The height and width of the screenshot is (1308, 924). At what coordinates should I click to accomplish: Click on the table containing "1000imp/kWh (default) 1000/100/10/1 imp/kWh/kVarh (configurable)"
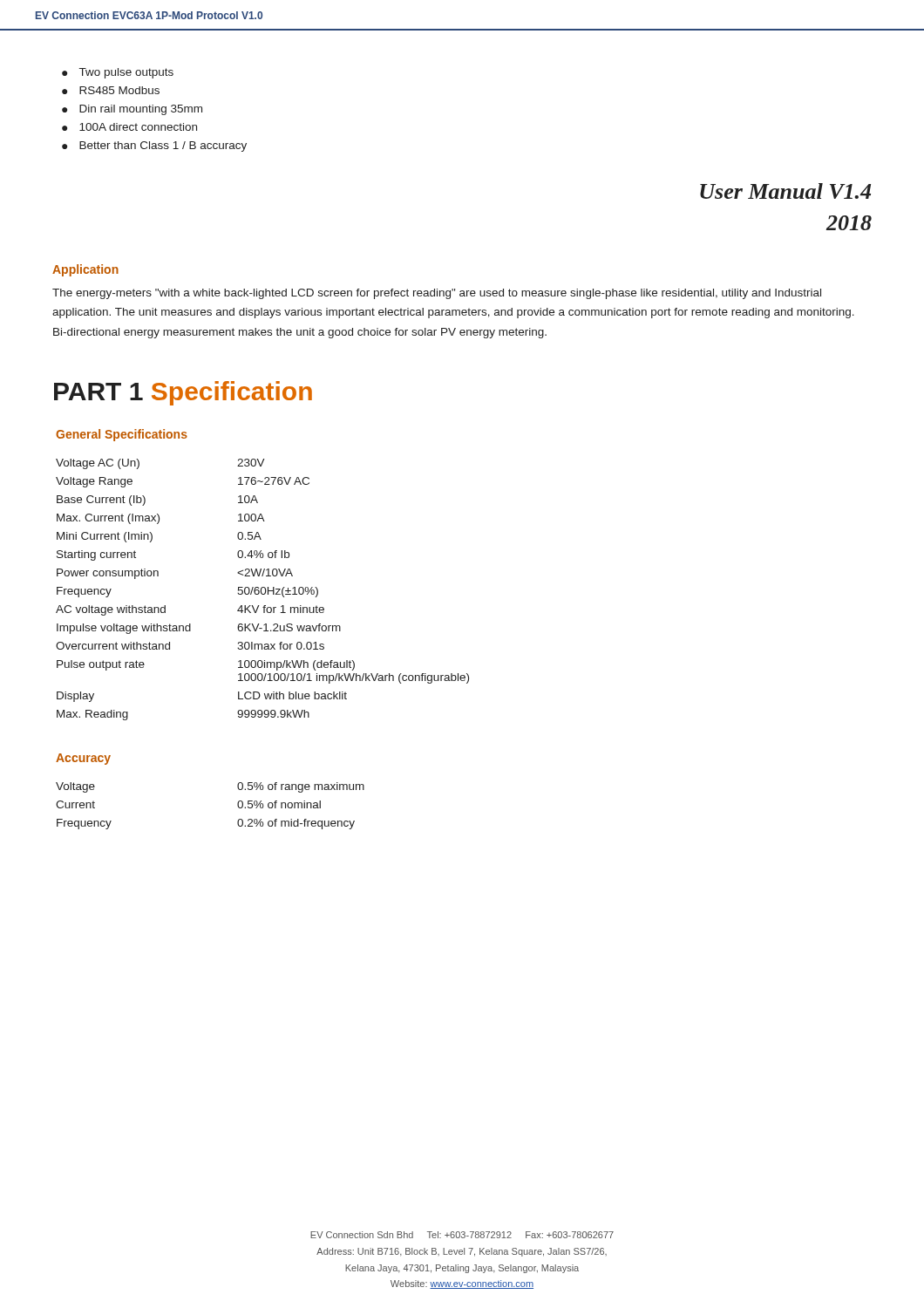(462, 588)
